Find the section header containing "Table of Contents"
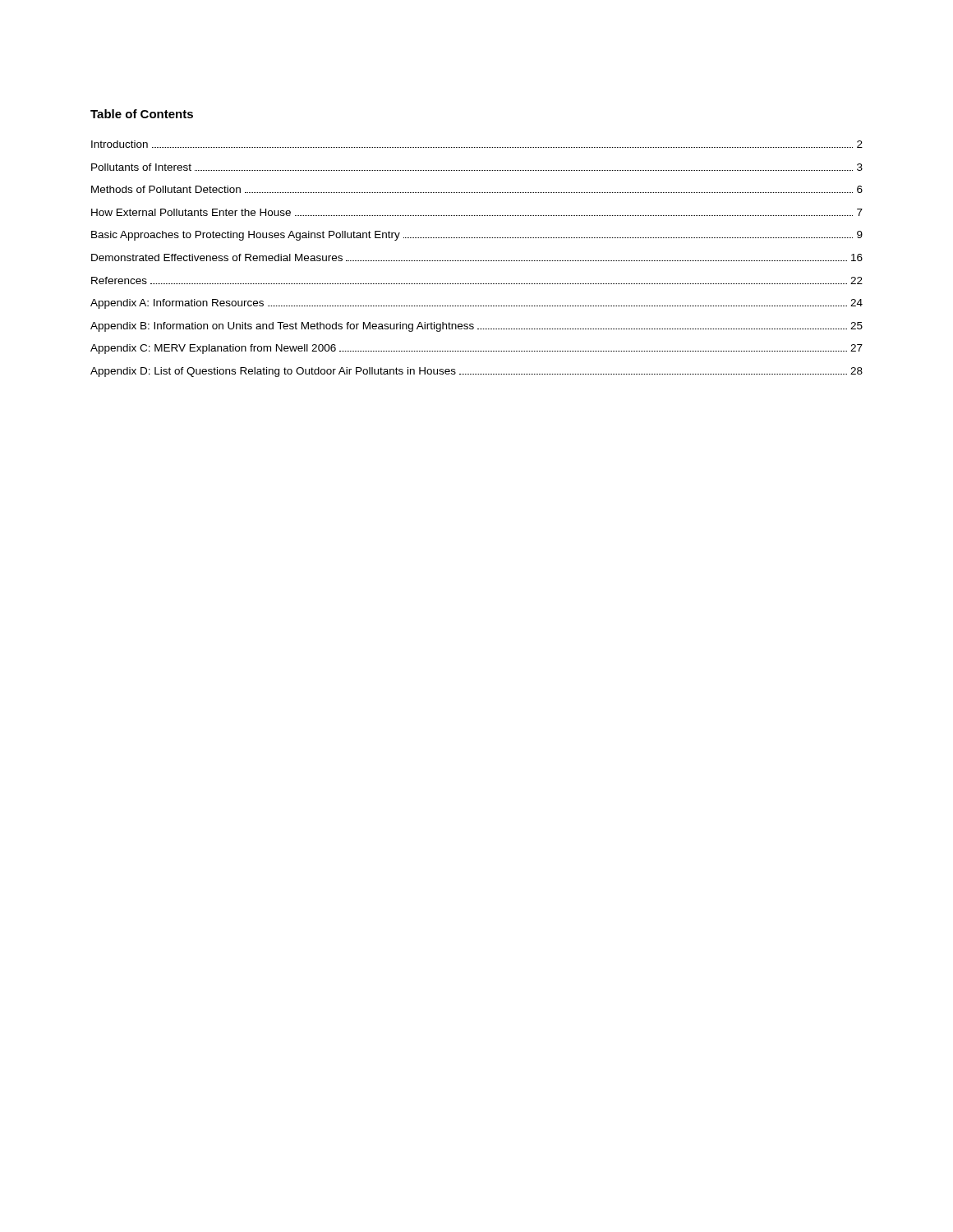The width and height of the screenshot is (953, 1232). coord(142,114)
